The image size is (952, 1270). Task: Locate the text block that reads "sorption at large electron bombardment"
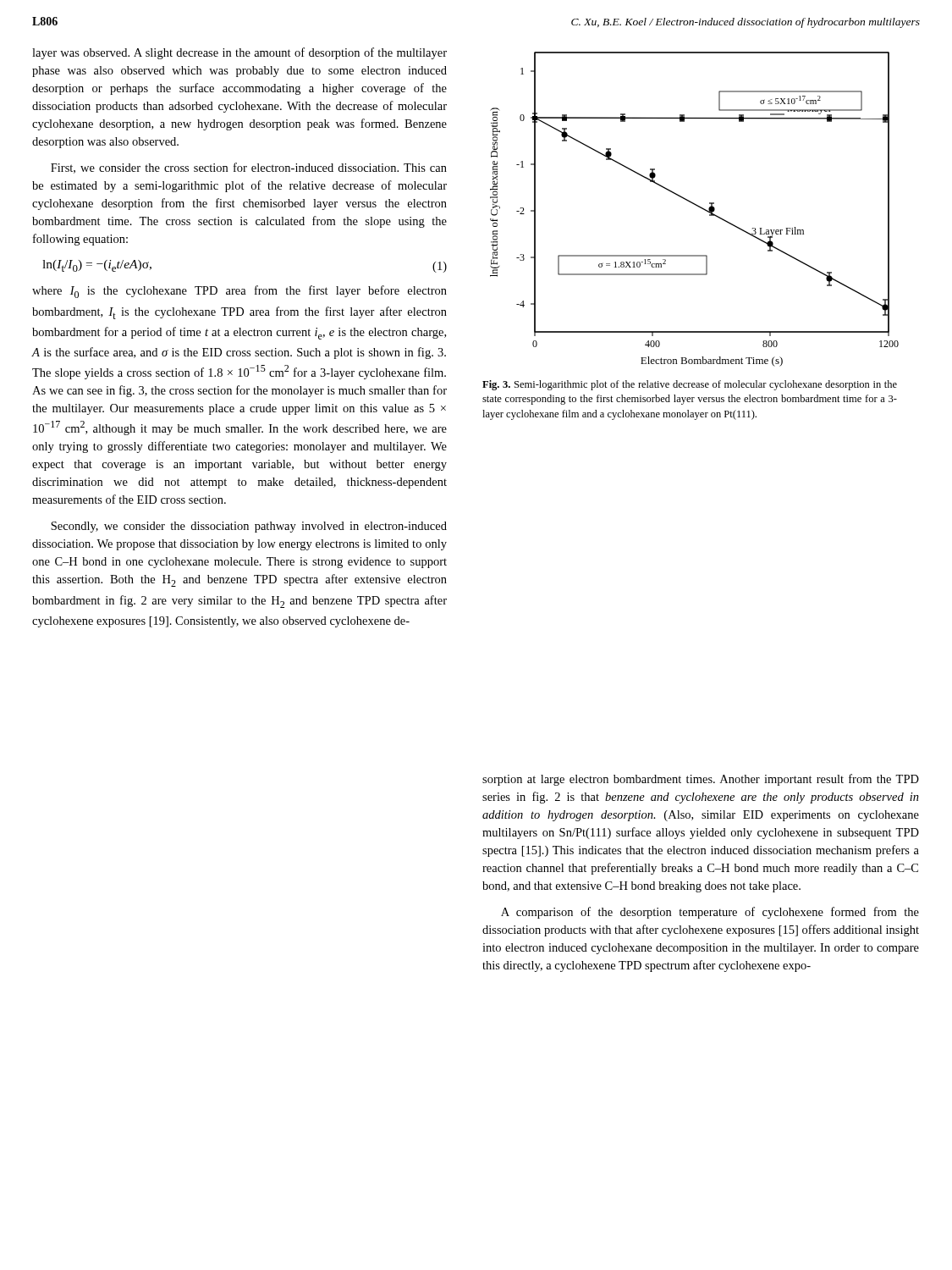tap(701, 833)
